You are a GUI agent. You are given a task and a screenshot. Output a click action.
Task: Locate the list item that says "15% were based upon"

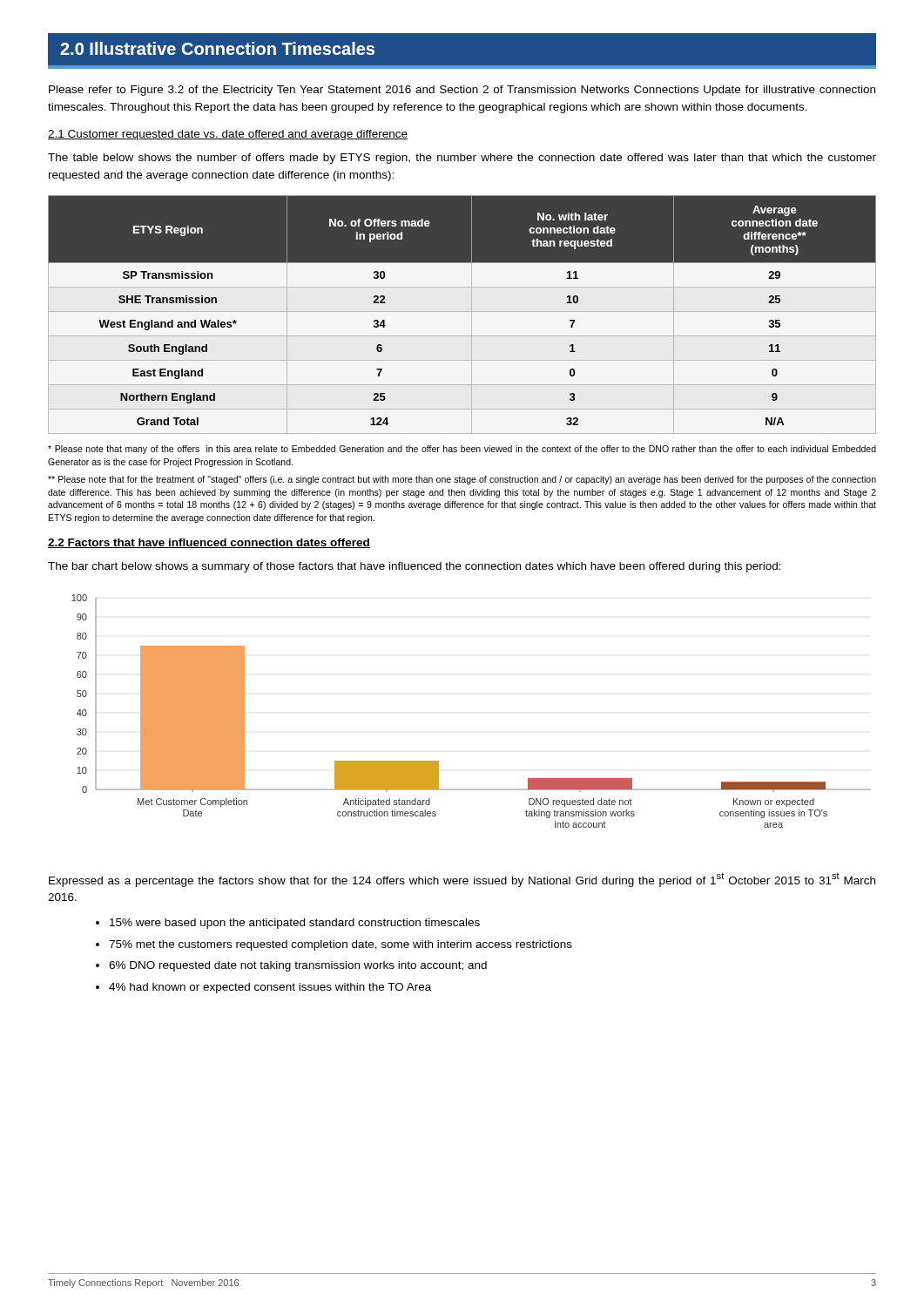pyautogui.click(x=294, y=923)
